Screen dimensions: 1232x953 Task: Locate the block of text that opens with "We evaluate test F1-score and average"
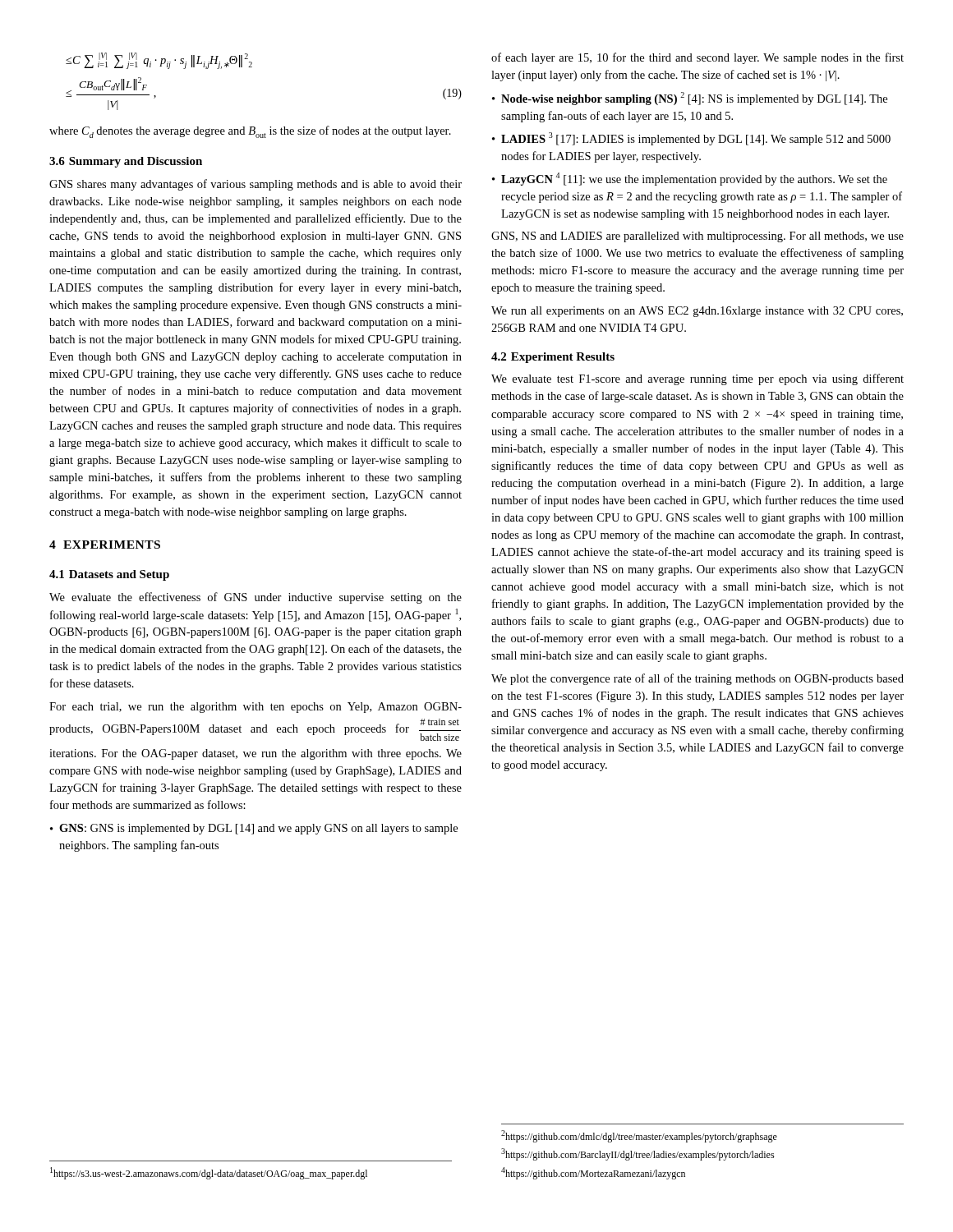click(x=698, y=572)
